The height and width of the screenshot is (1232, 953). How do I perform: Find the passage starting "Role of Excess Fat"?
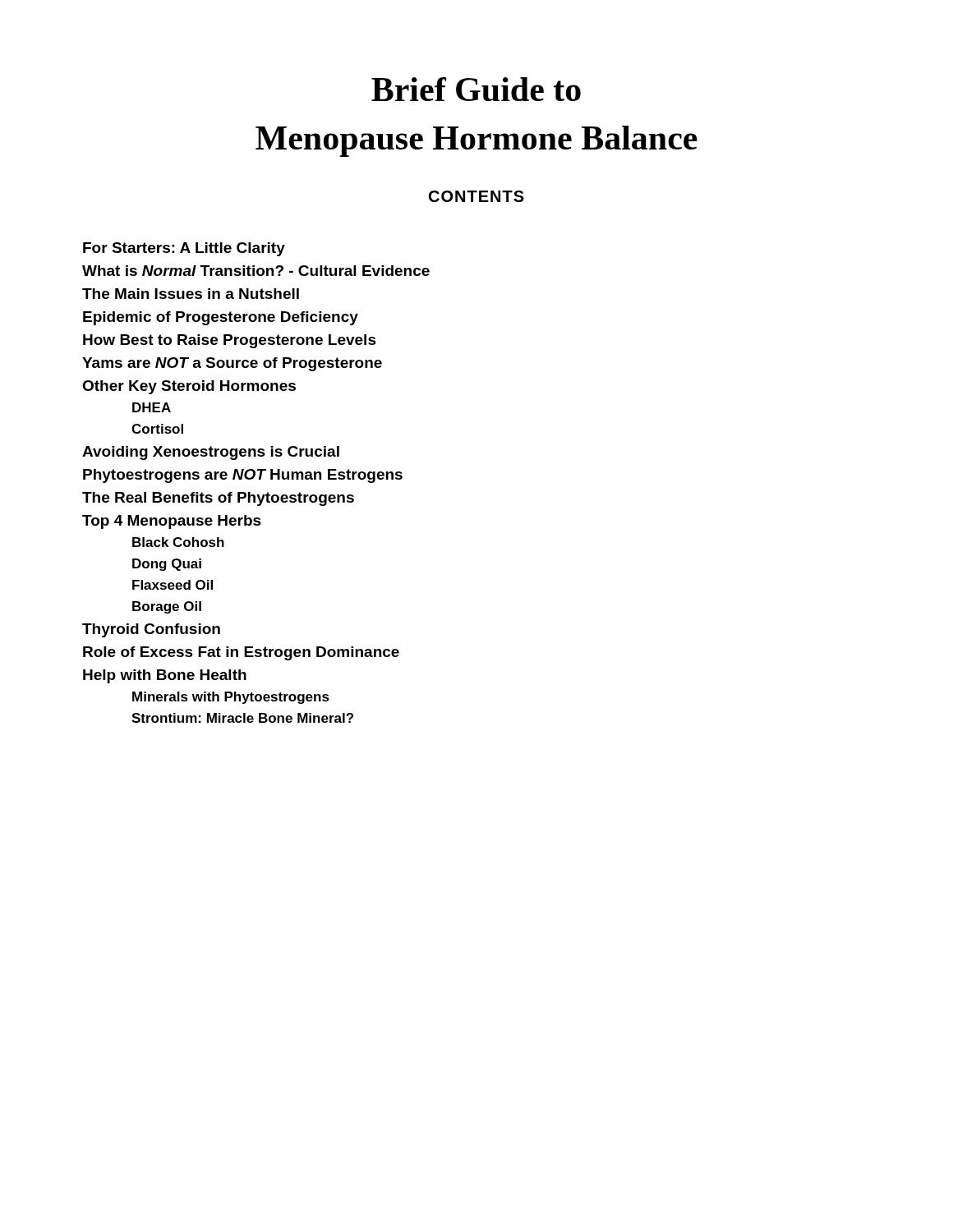tap(241, 653)
